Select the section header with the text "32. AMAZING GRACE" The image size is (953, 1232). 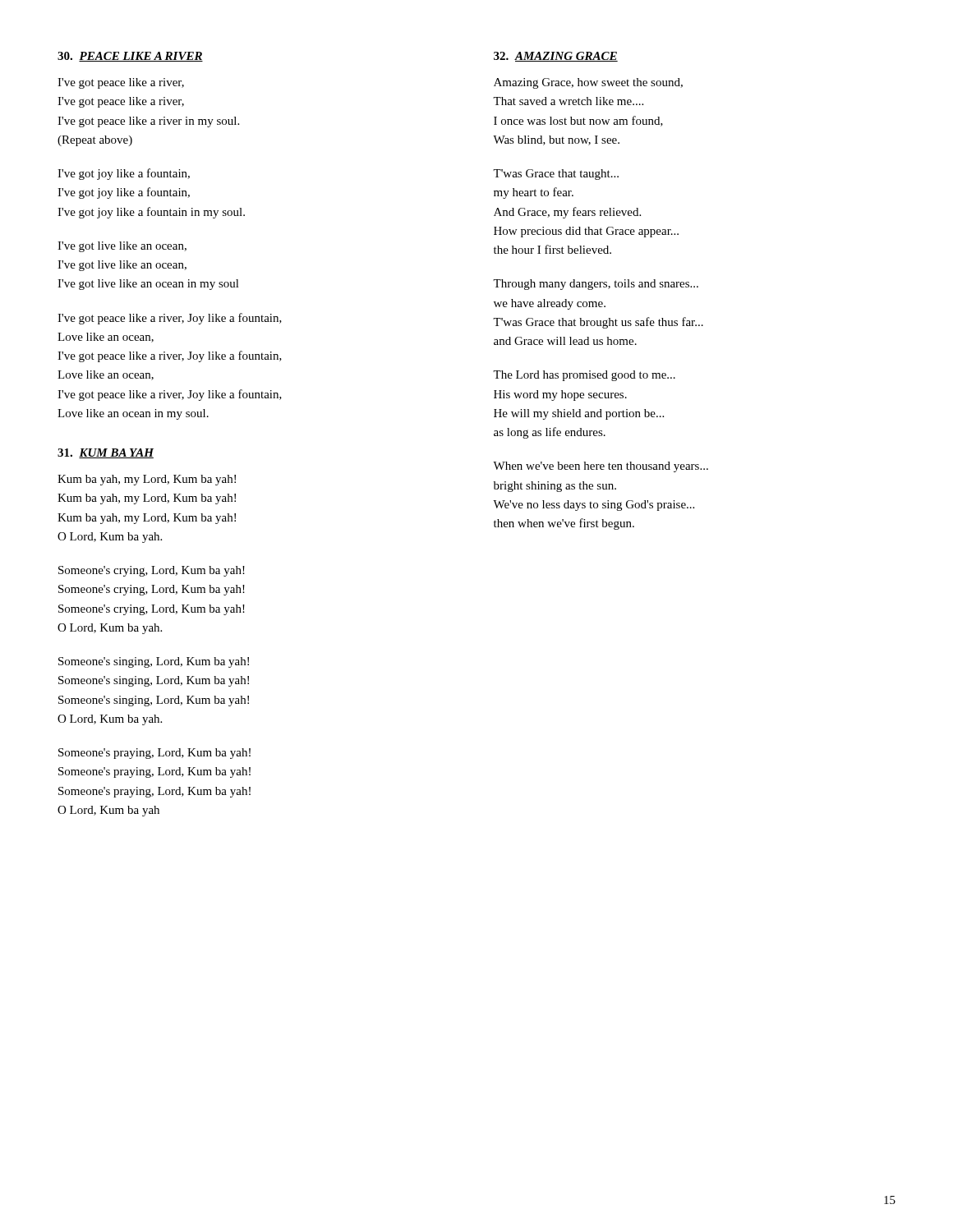pos(555,56)
